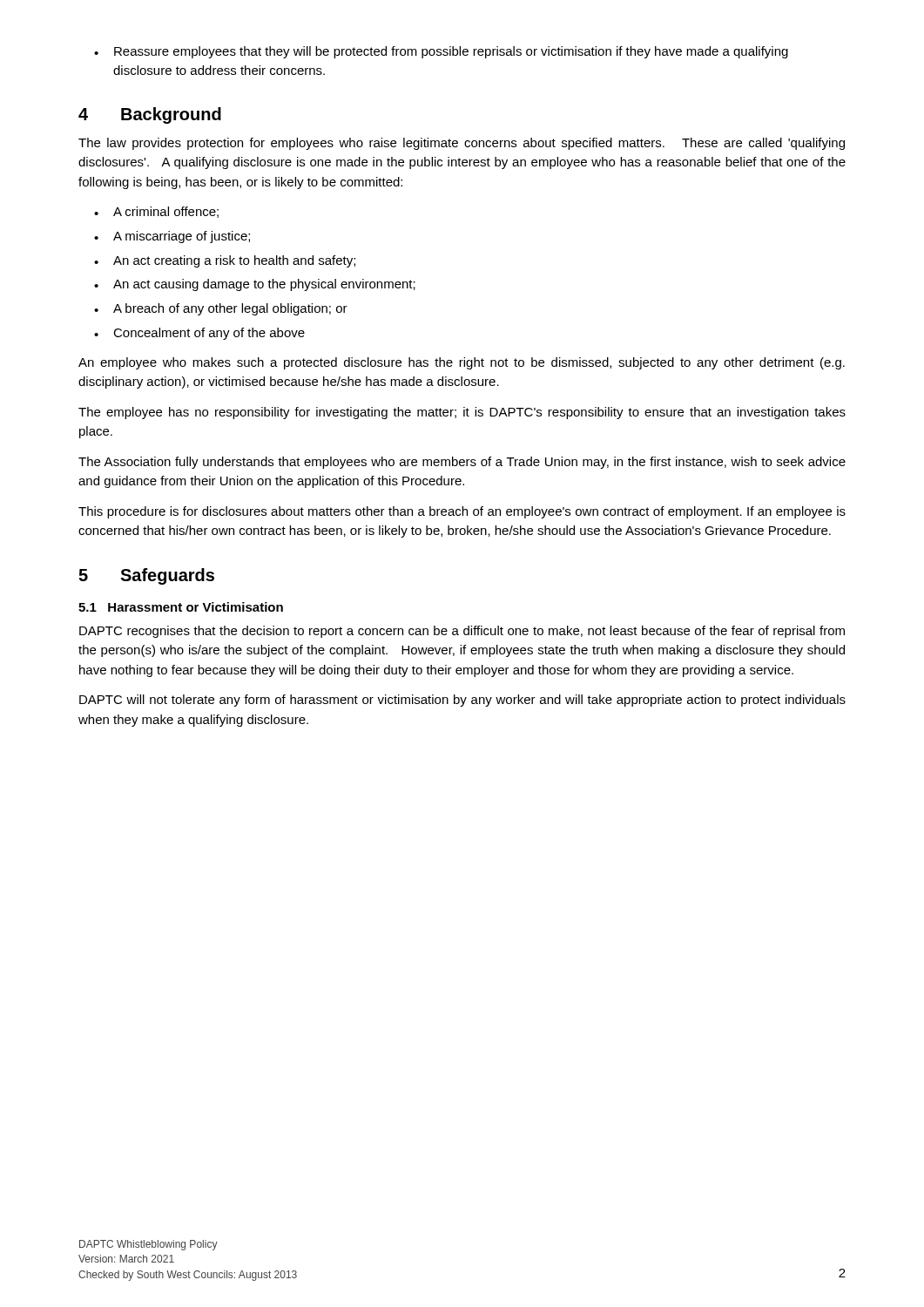The width and height of the screenshot is (924, 1307).
Task: Select the region starting "Concealment of any of the above"
Action: pyautogui.click(x=199, y=334)
